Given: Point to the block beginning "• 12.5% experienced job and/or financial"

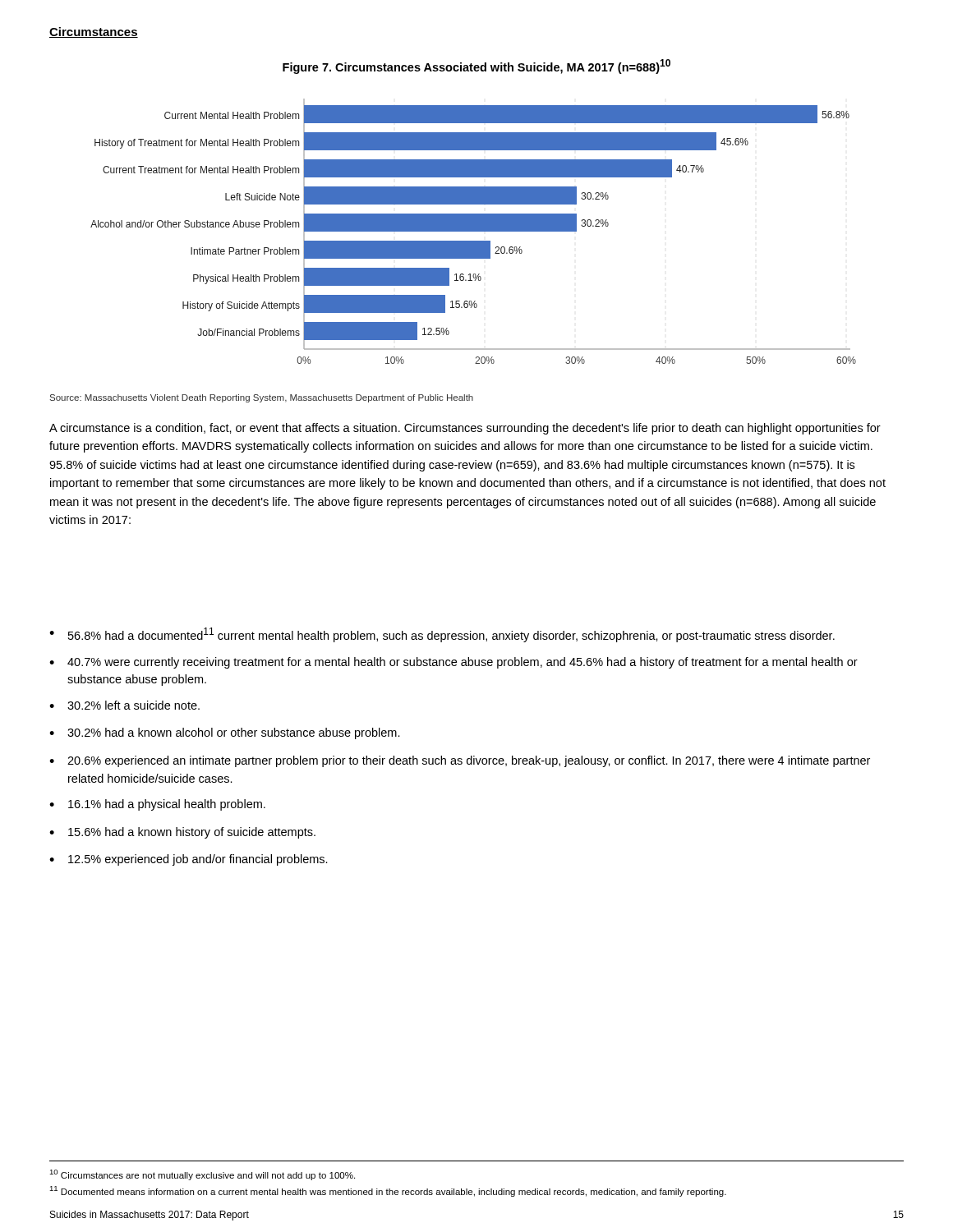Looking at the screenshot, I should point(189,861).
